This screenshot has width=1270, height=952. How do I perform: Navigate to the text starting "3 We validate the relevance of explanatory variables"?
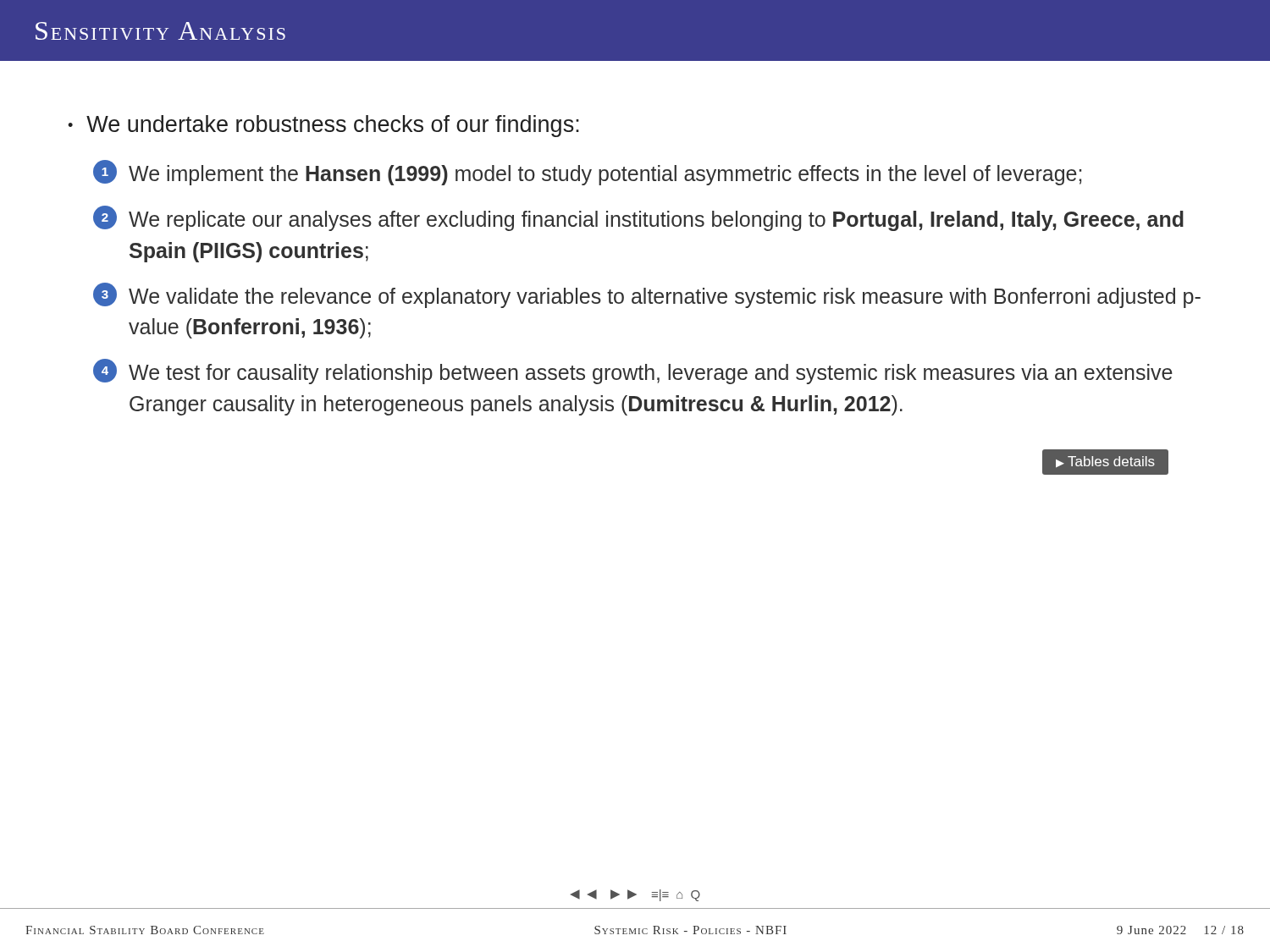pyautogui.click(x=648, y=311)
